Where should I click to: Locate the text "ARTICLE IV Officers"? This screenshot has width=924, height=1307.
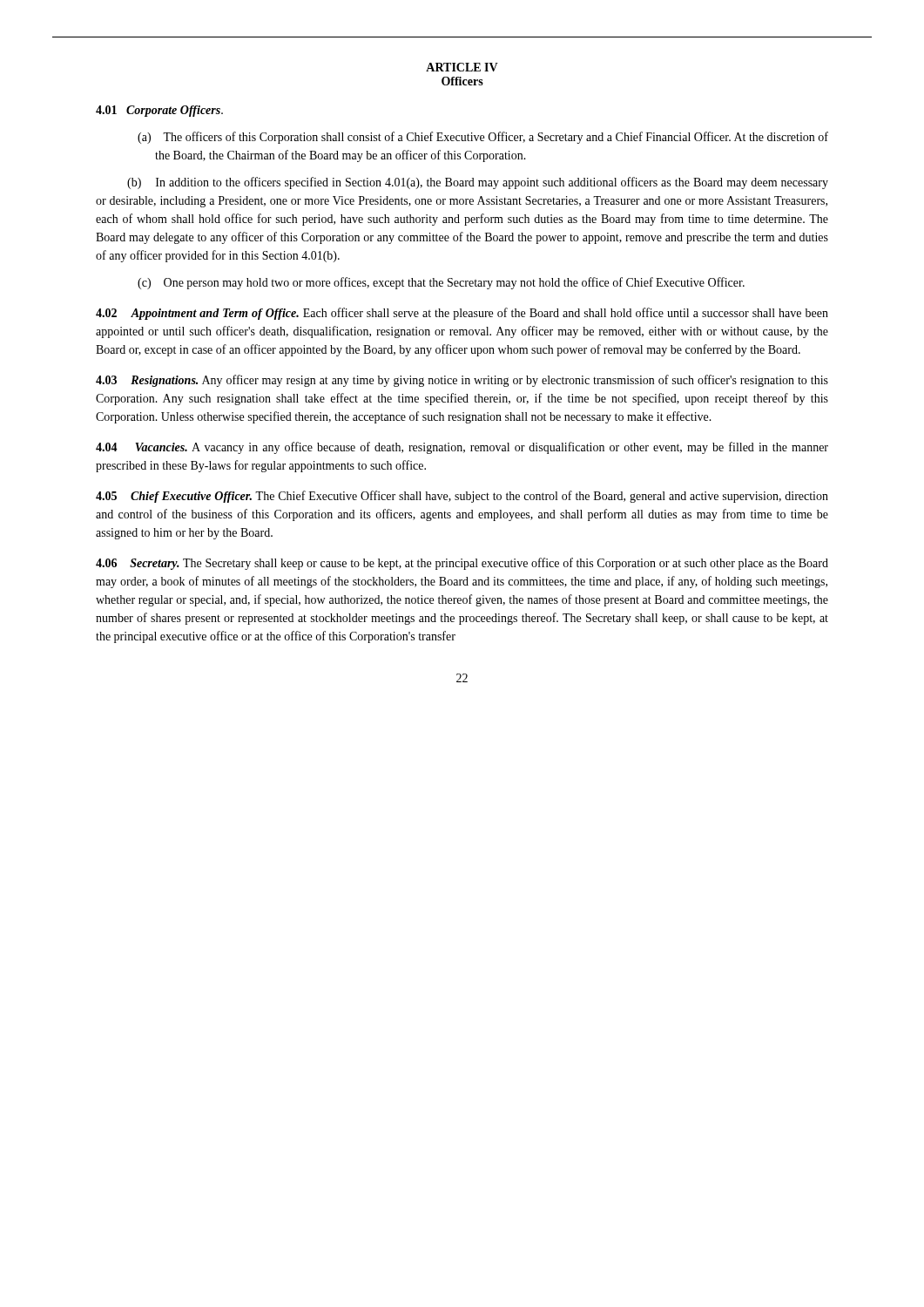462,74
